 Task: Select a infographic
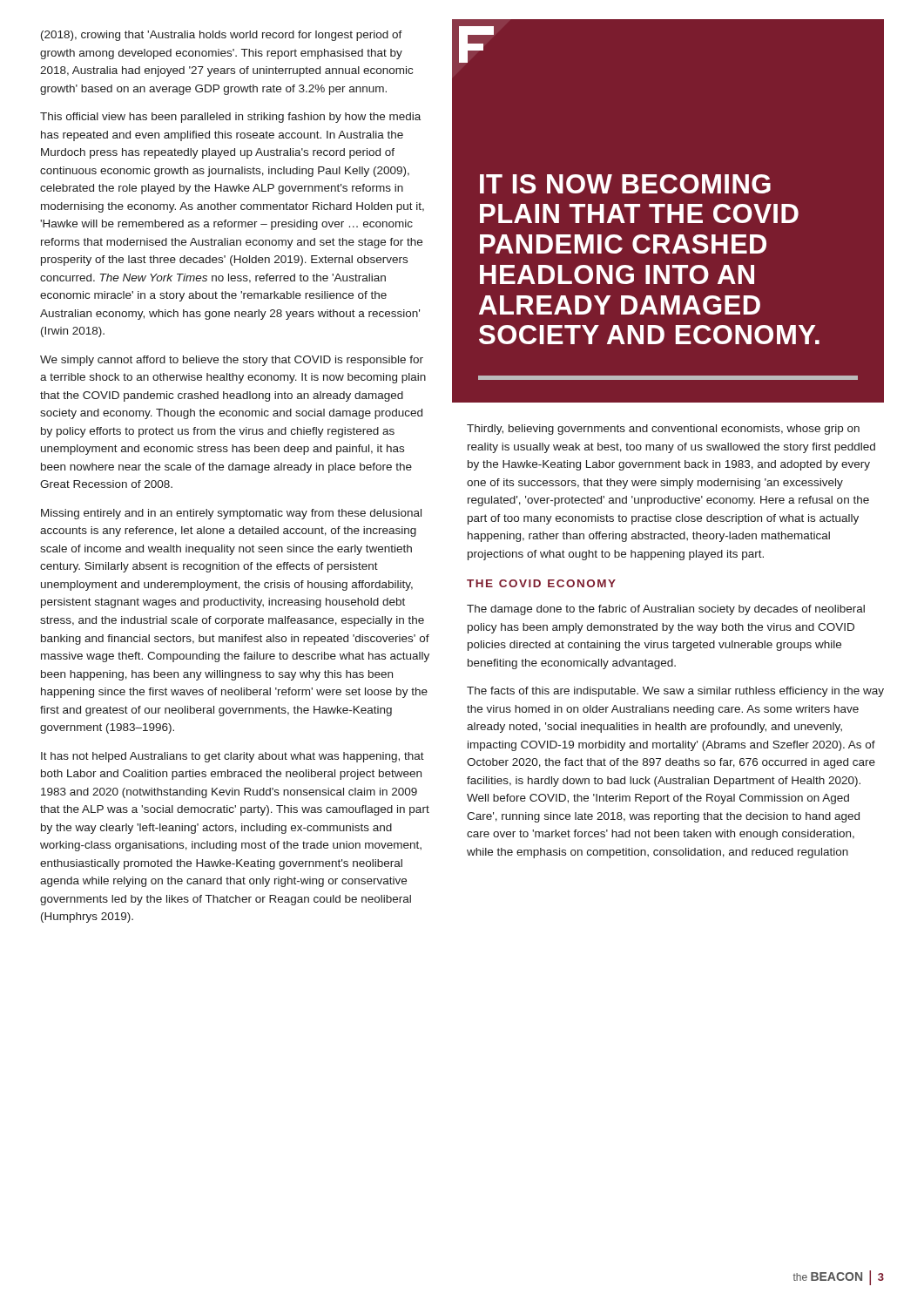point(668,211)
